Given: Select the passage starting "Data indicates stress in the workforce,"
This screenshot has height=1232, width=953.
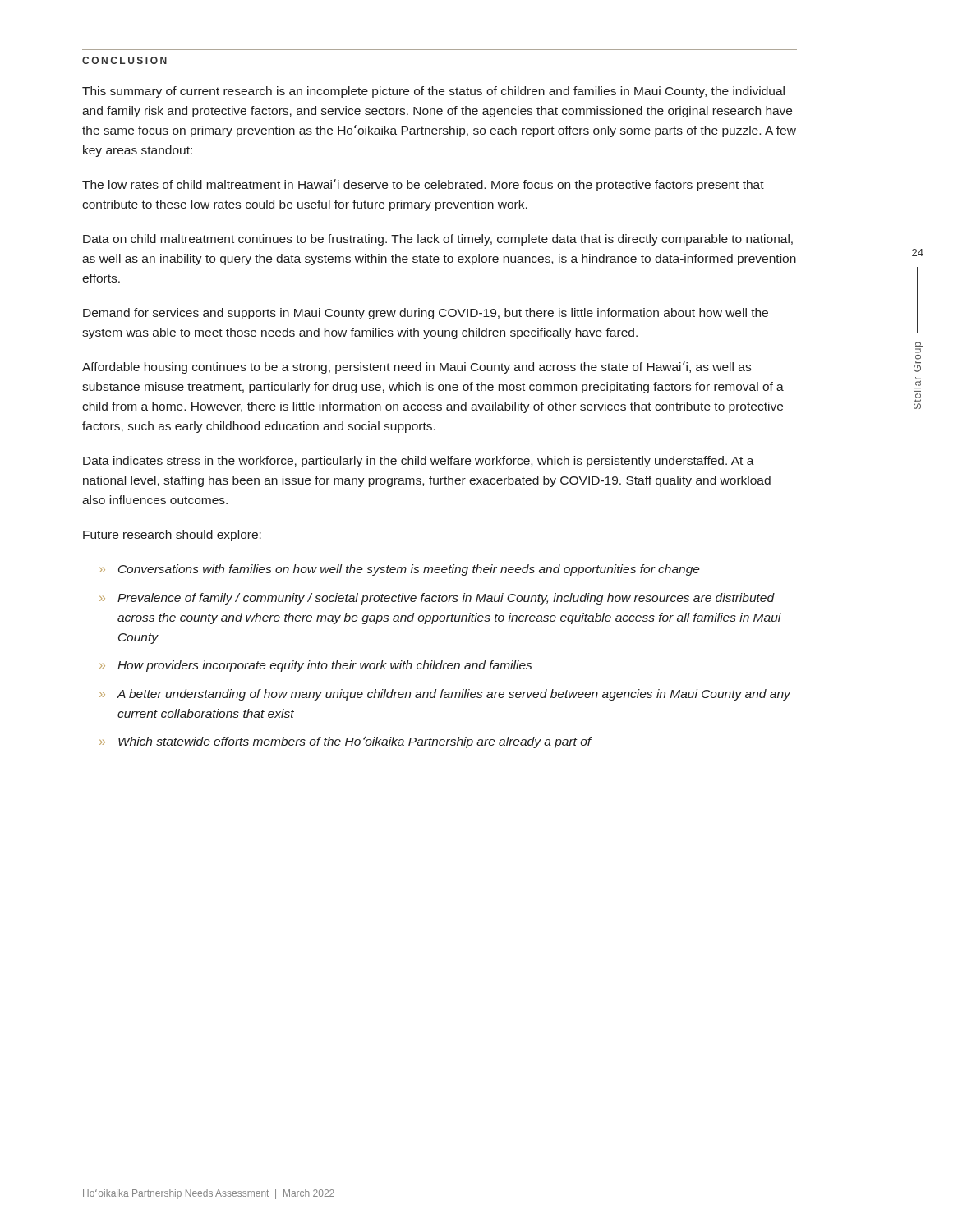Looking at the screenshot, I should coord(427,480).
